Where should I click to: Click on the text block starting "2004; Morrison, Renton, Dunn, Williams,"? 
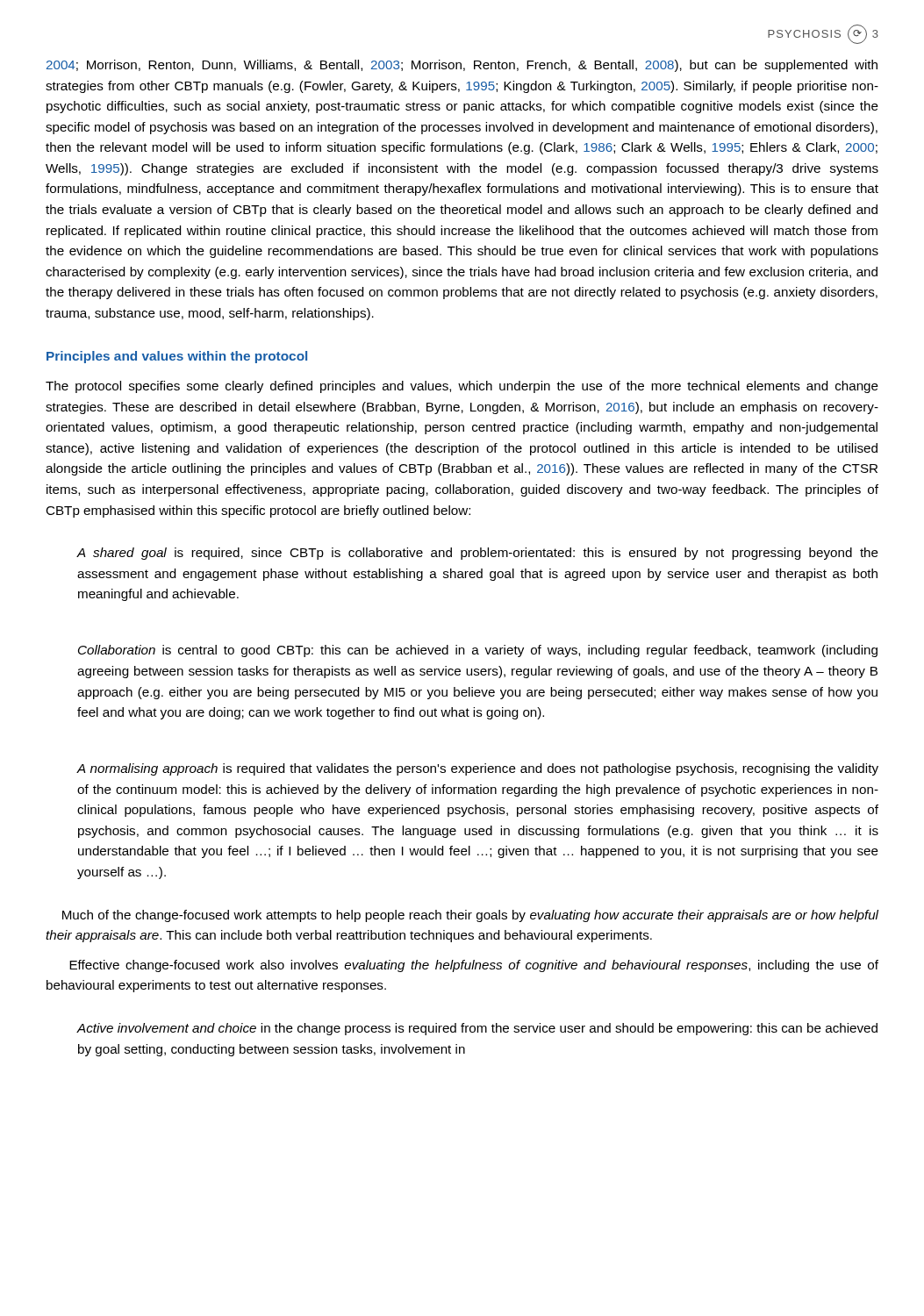(x=462, y=189)
